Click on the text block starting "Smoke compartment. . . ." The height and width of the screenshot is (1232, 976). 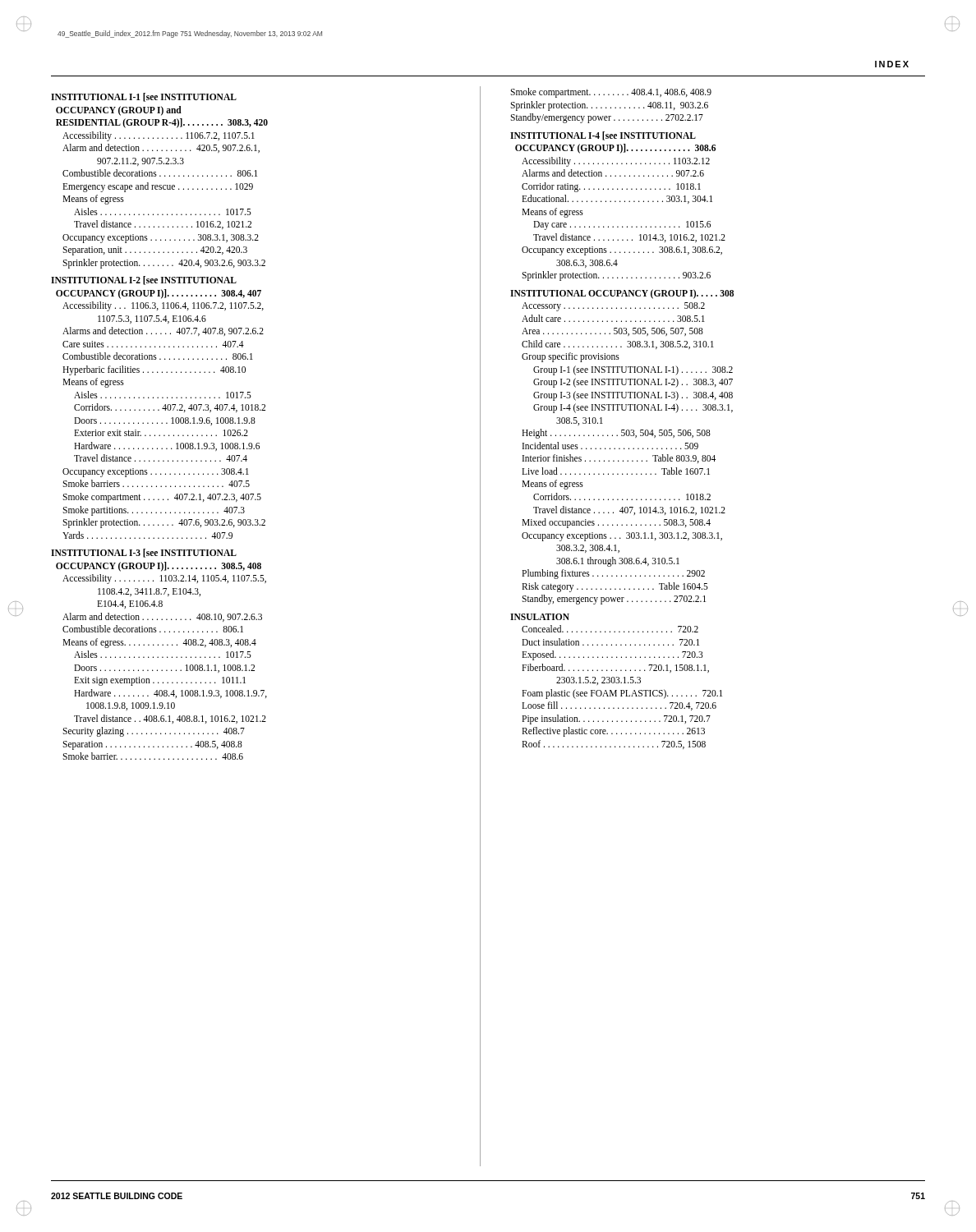(x=718, y=105)
